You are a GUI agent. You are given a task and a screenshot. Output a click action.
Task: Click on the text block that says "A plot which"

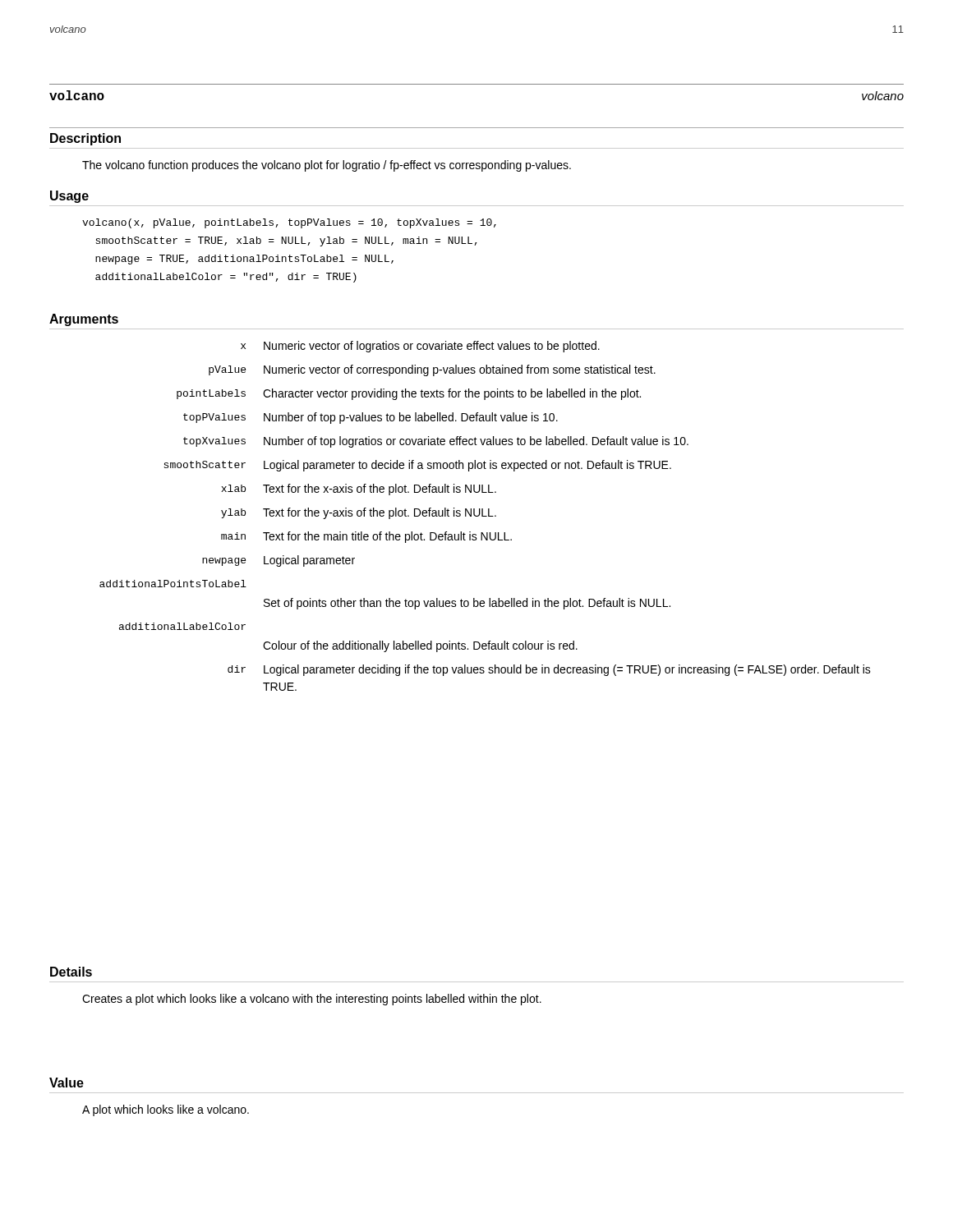click(166, 1110)
